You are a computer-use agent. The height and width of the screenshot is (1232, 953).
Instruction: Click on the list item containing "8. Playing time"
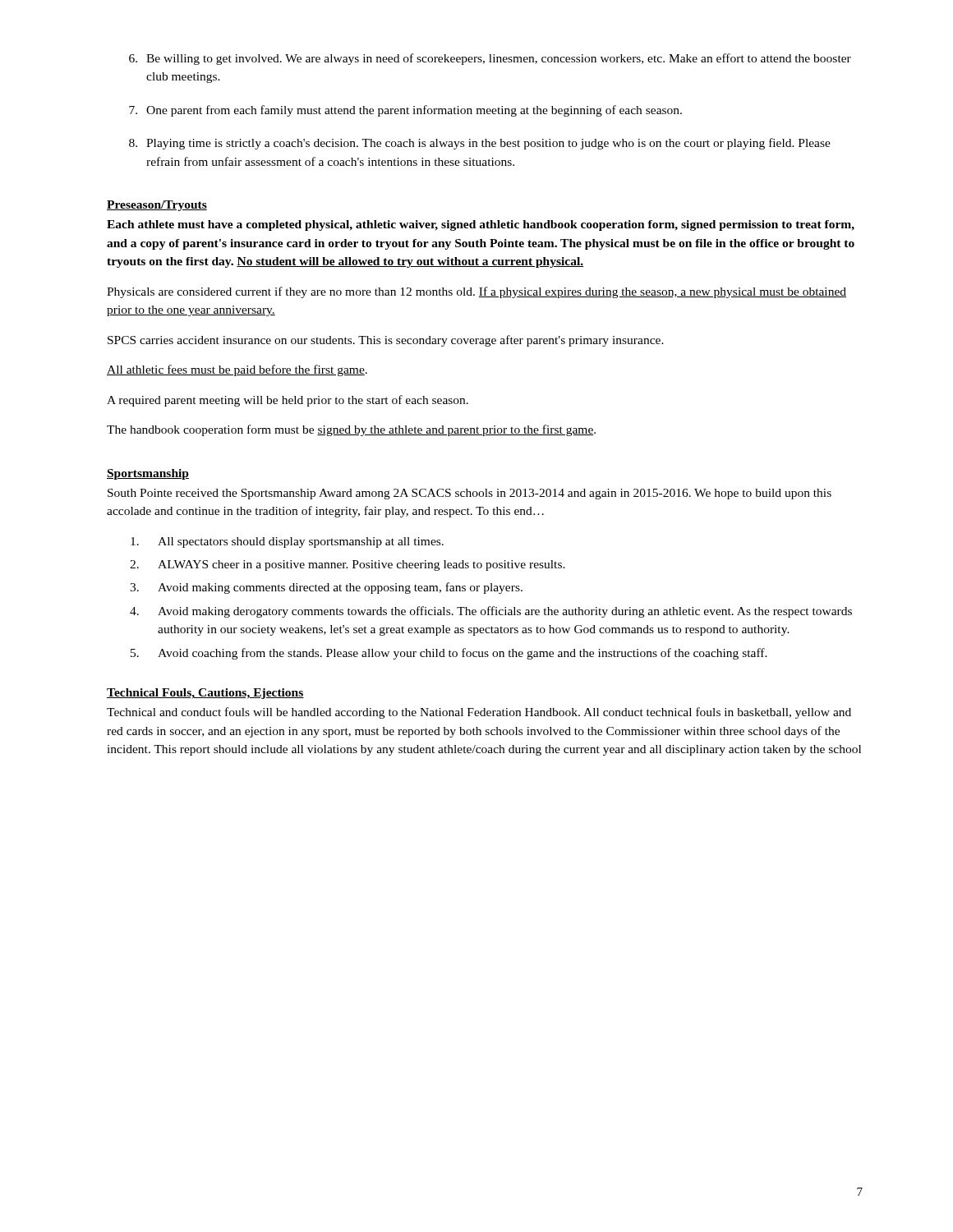[485, 153]
